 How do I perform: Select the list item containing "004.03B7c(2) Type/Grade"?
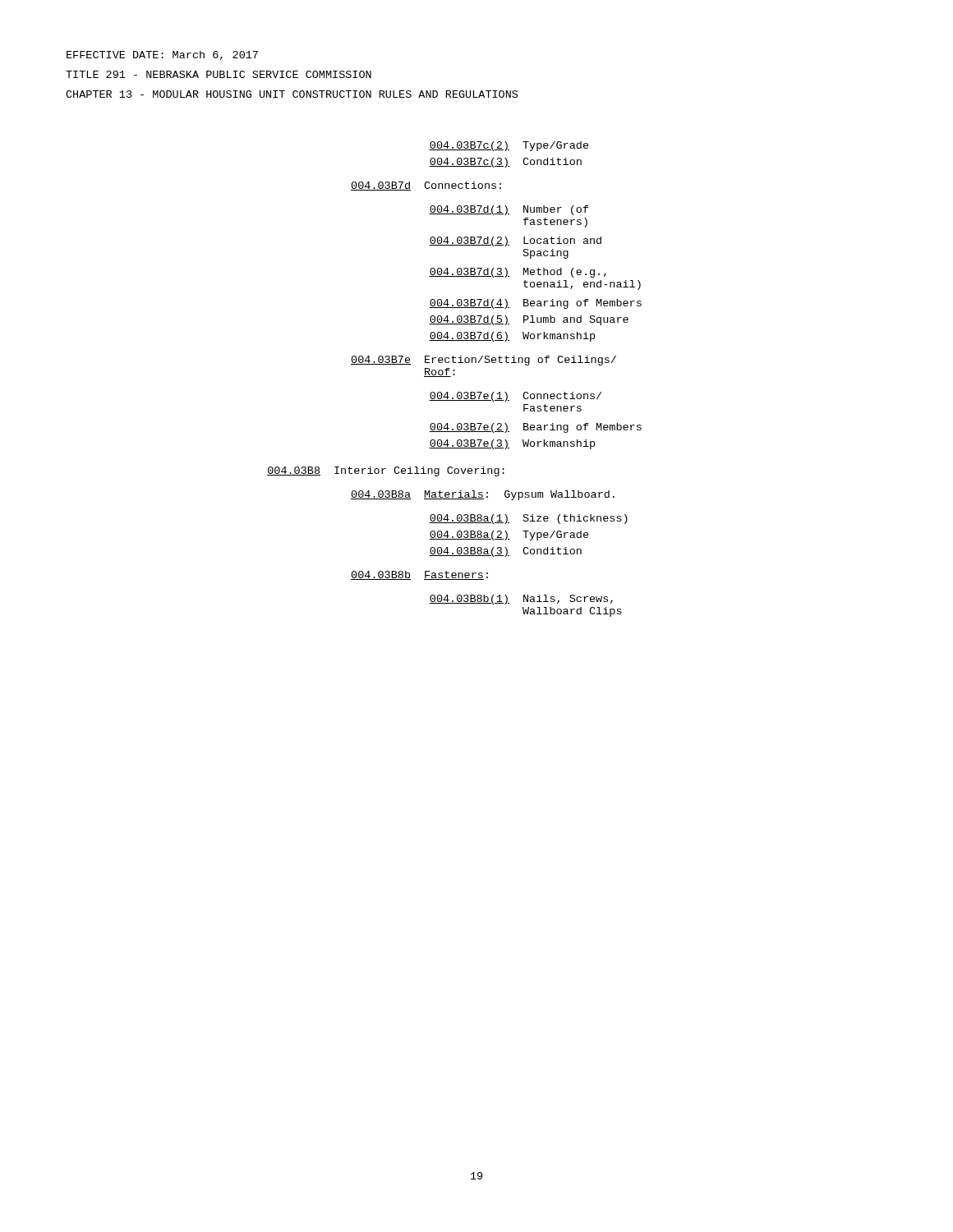pos(509,146)
